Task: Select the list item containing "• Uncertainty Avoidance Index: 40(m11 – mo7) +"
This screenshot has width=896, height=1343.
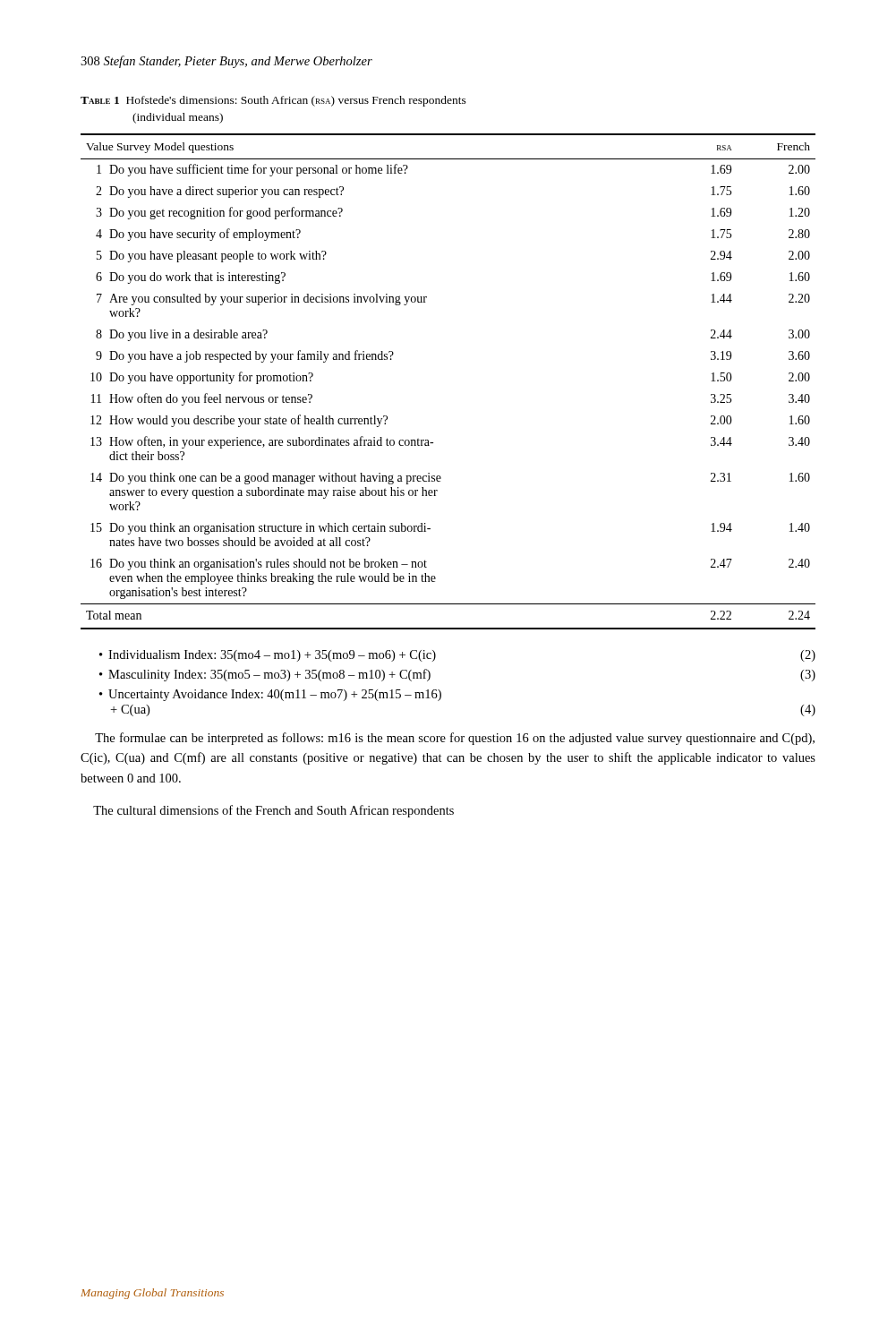Action: pyautogui.click(x=270, y=695)
